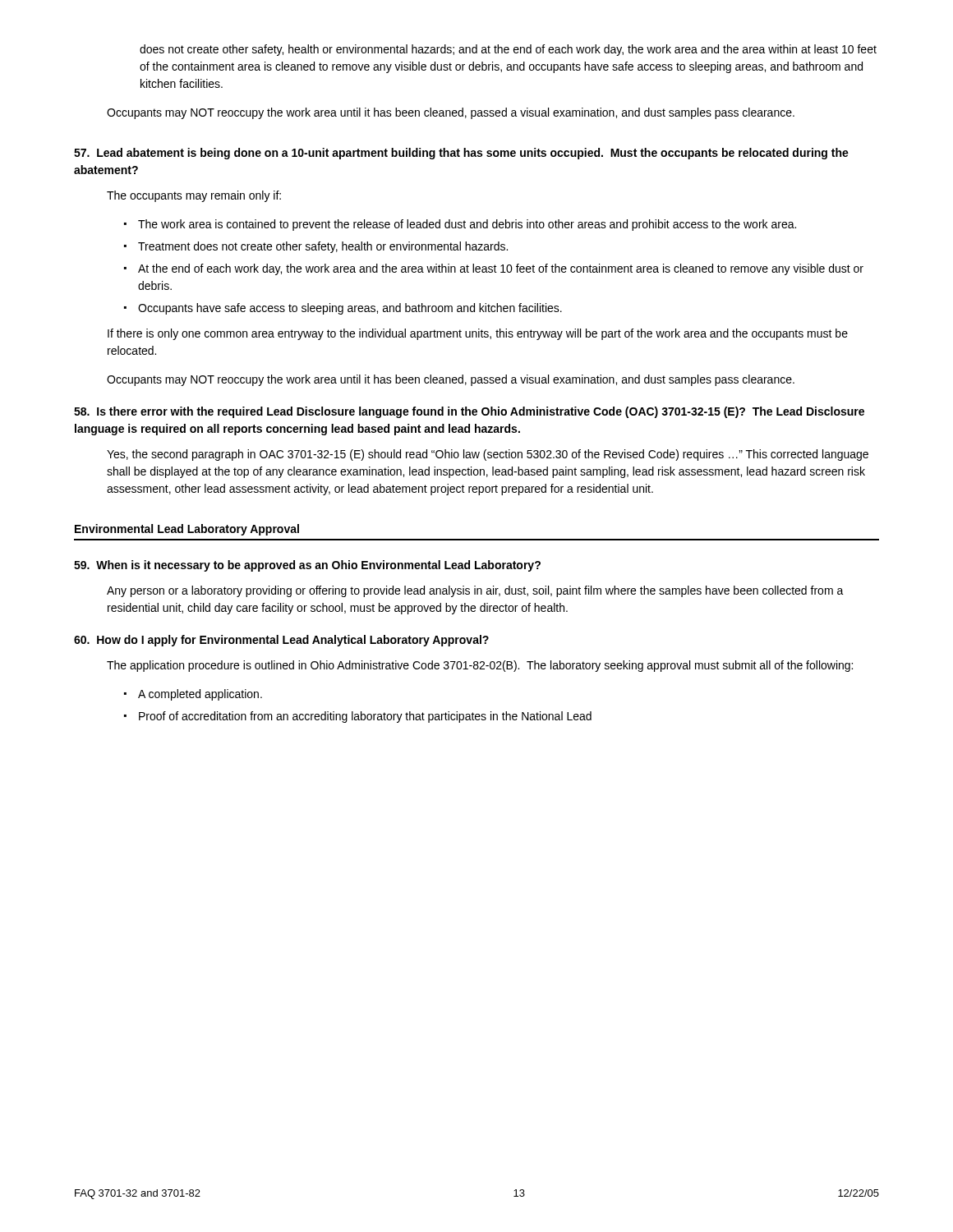Locate the text block that says "Is there error"

[x=476, y=420]
